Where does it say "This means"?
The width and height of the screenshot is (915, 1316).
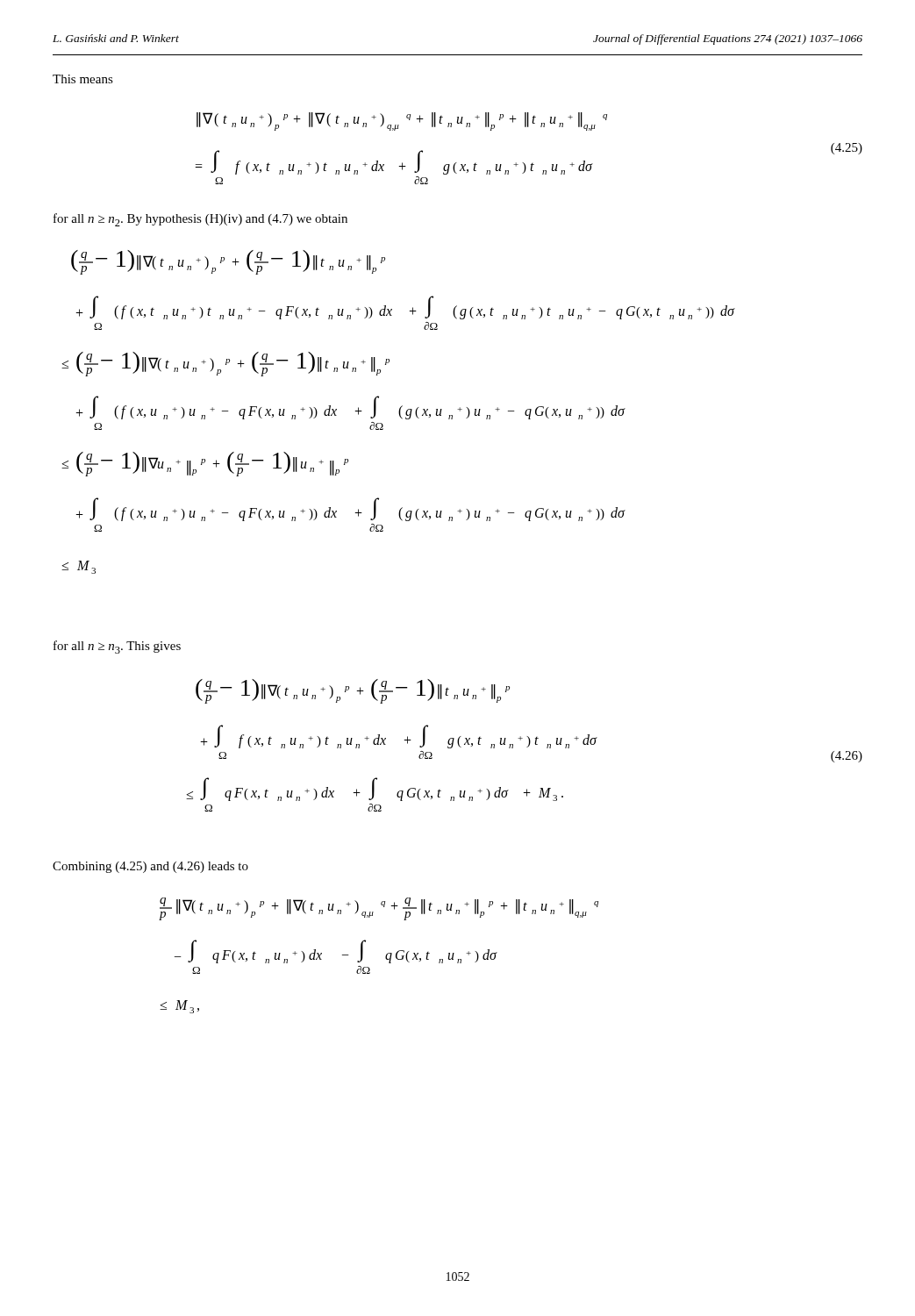point(83,79)
